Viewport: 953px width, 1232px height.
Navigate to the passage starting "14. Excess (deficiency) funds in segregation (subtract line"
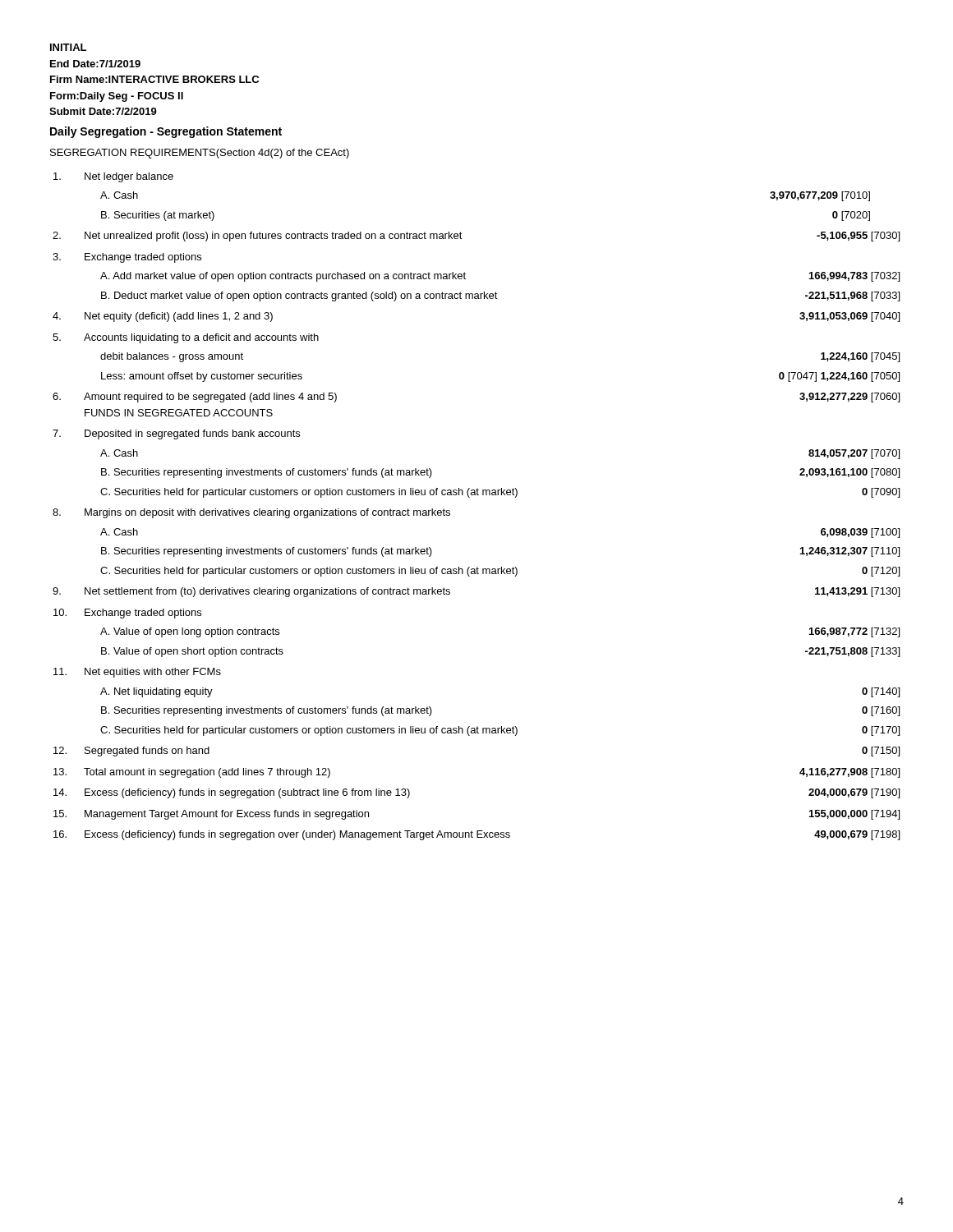point(250,793)
